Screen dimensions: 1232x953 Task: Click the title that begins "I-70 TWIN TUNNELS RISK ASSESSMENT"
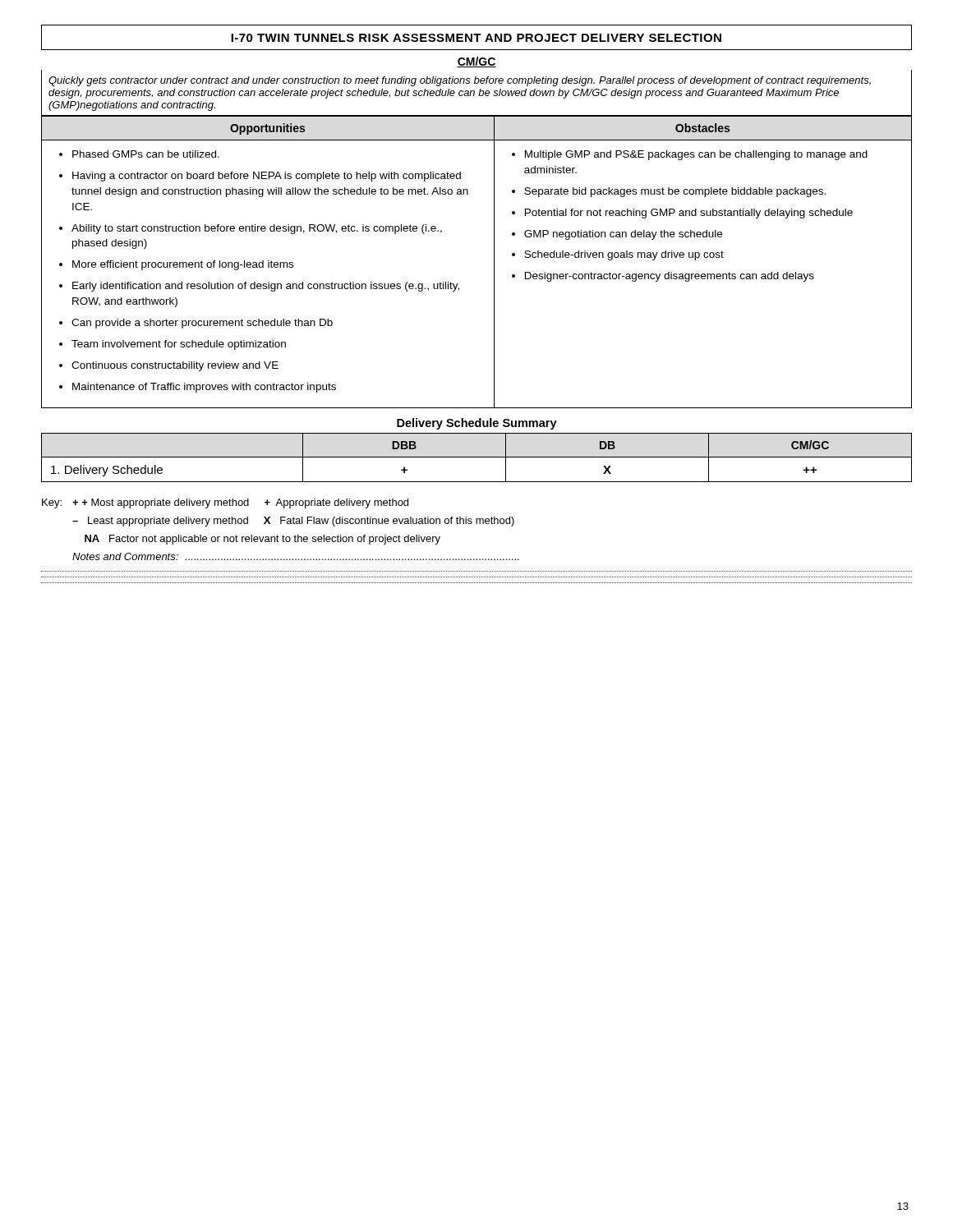476,37
